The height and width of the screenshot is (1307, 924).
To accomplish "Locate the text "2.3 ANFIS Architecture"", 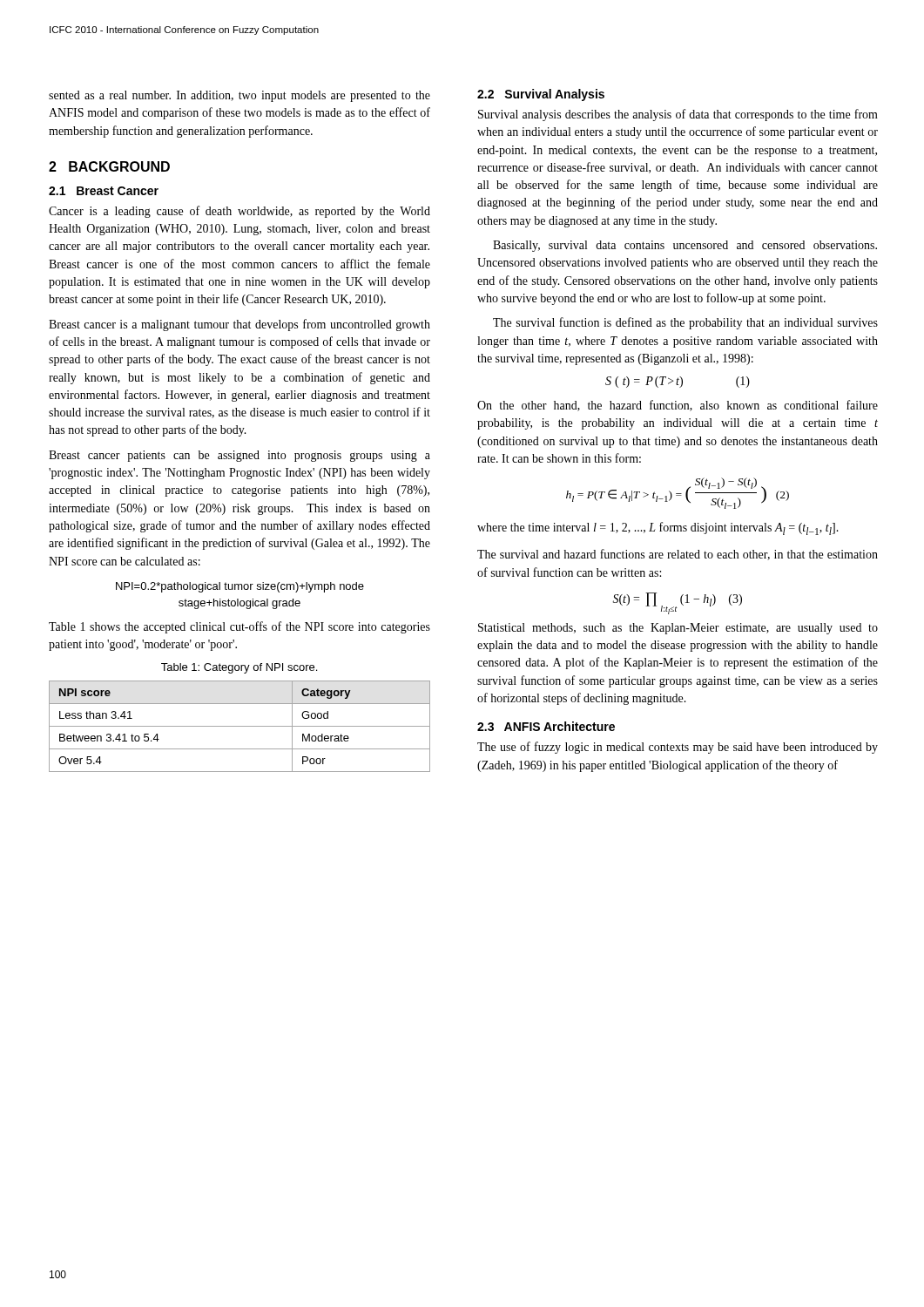I will 546,727.
